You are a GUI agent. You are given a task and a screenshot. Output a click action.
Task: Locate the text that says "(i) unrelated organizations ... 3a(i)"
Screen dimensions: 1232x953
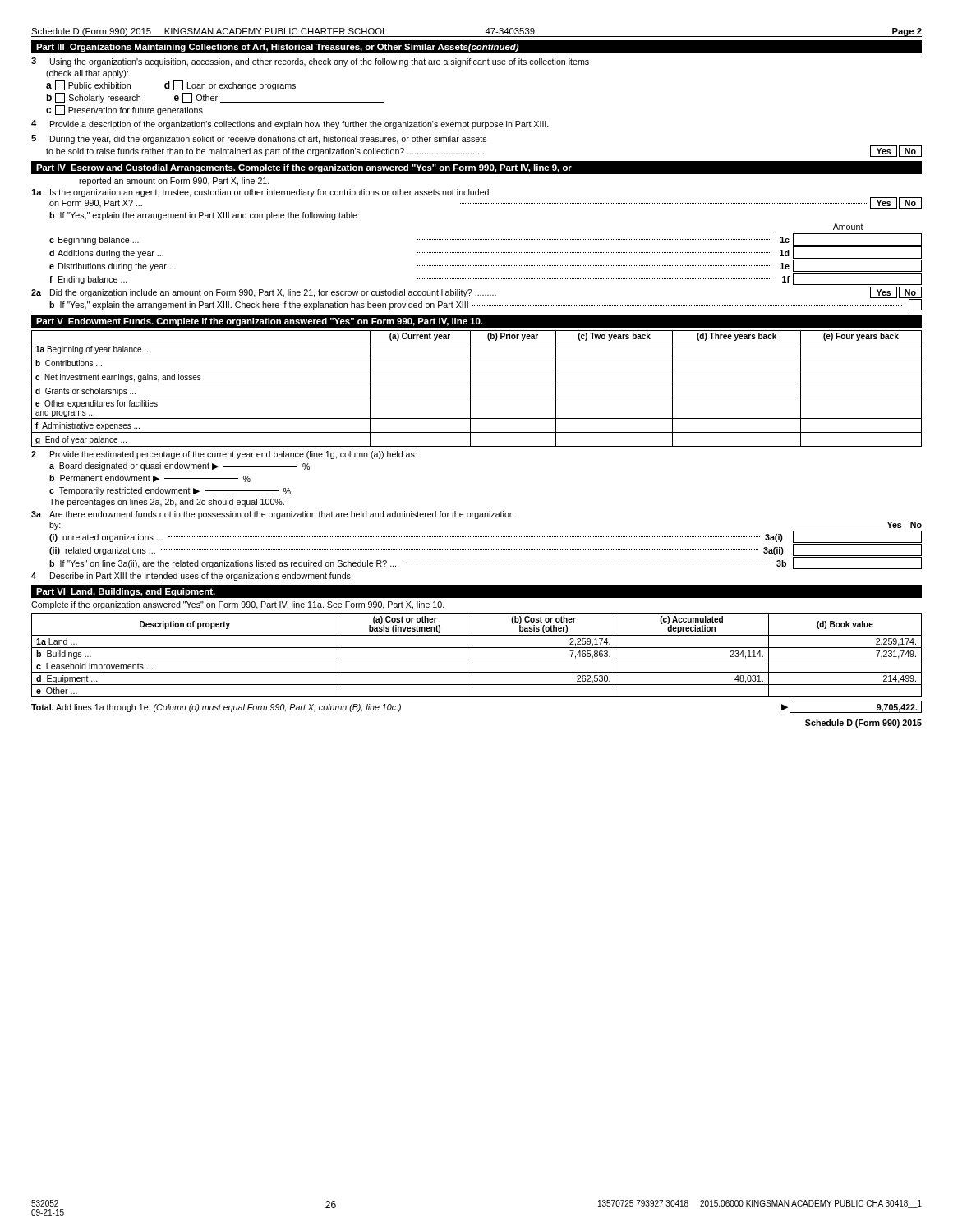click(x=486, y=537)
